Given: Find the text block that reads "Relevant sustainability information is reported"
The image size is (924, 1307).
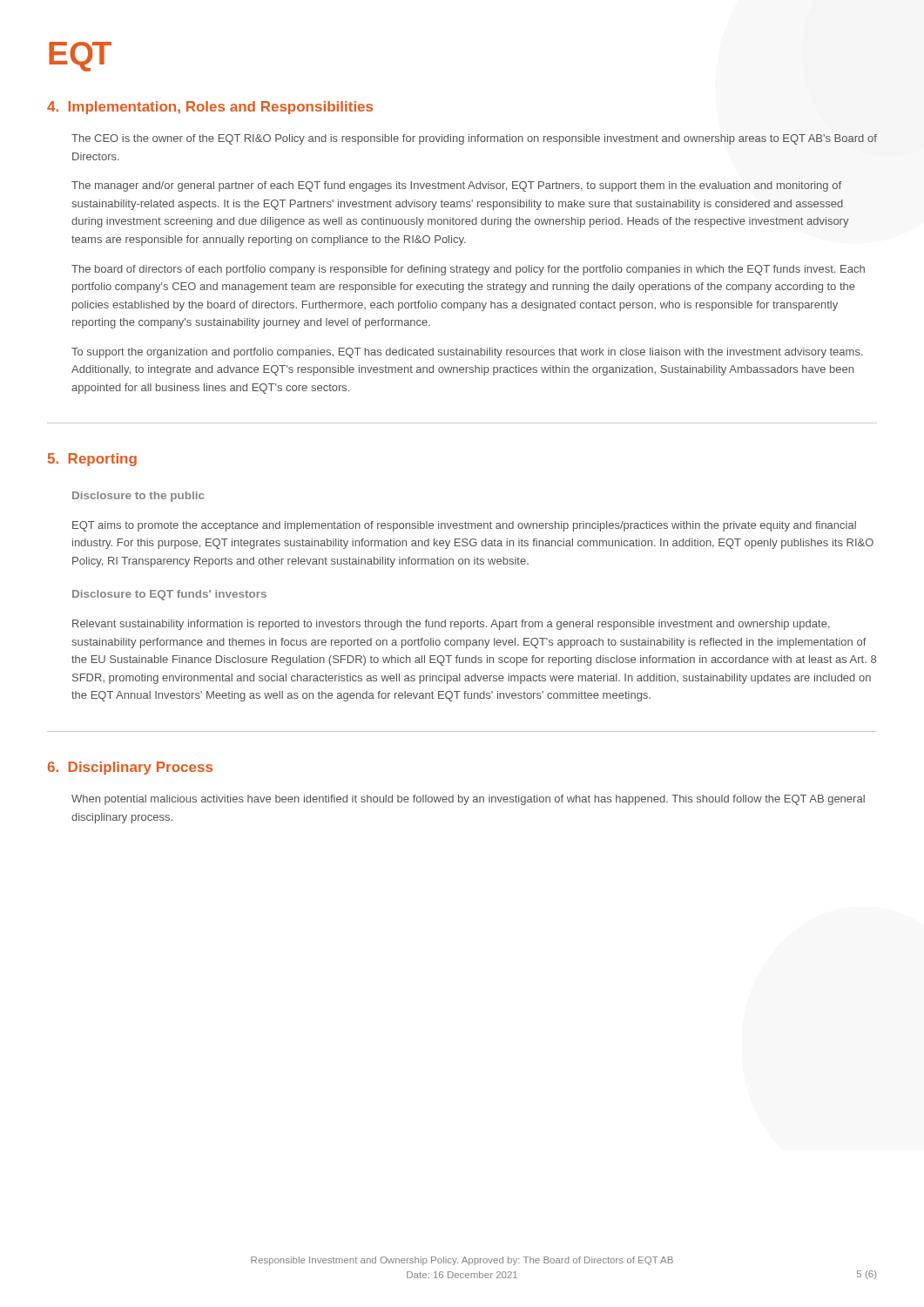Looking at the screenshot, I should click(474, 660).
